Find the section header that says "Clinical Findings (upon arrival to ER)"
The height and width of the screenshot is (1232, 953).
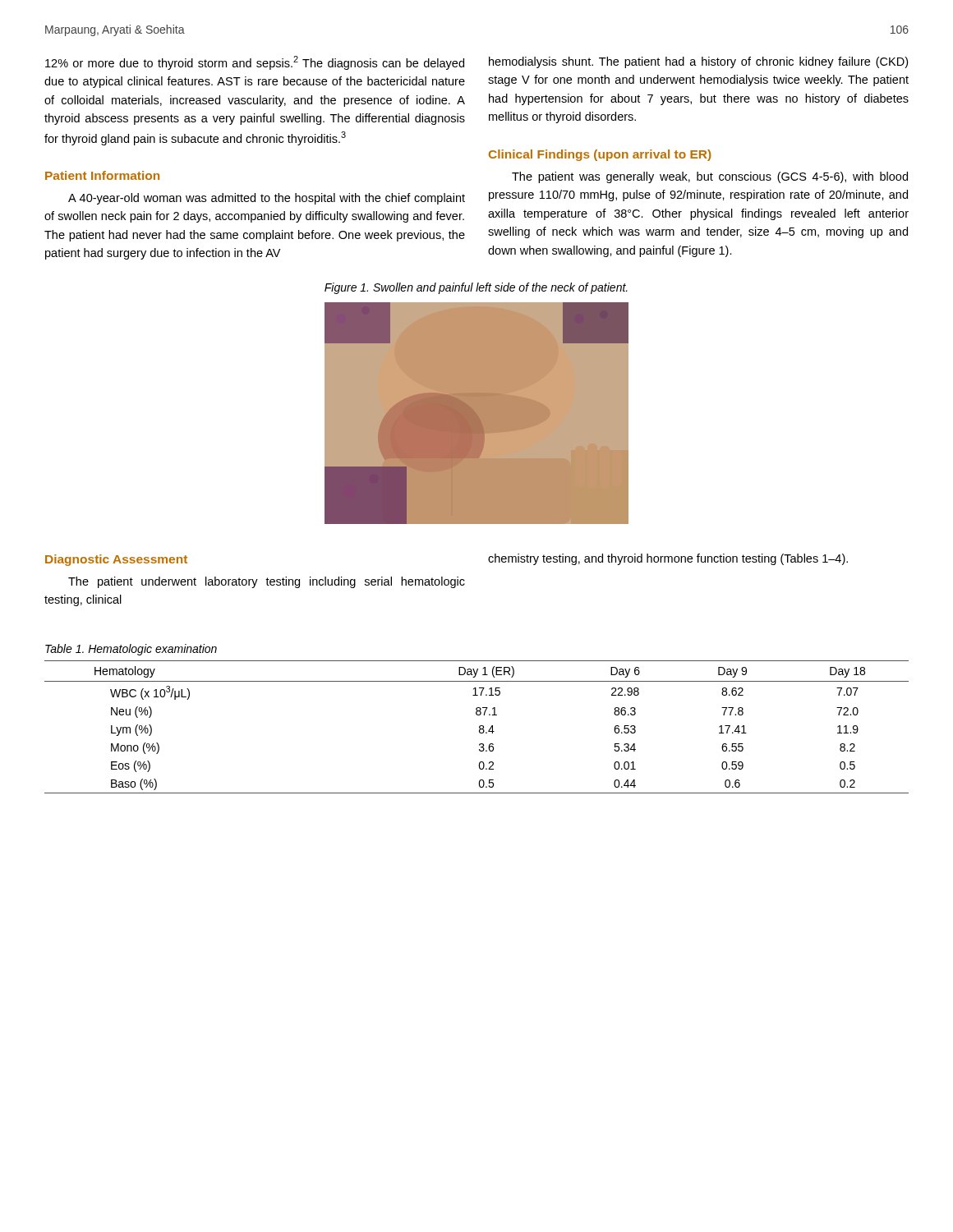[x=600, y=154]
